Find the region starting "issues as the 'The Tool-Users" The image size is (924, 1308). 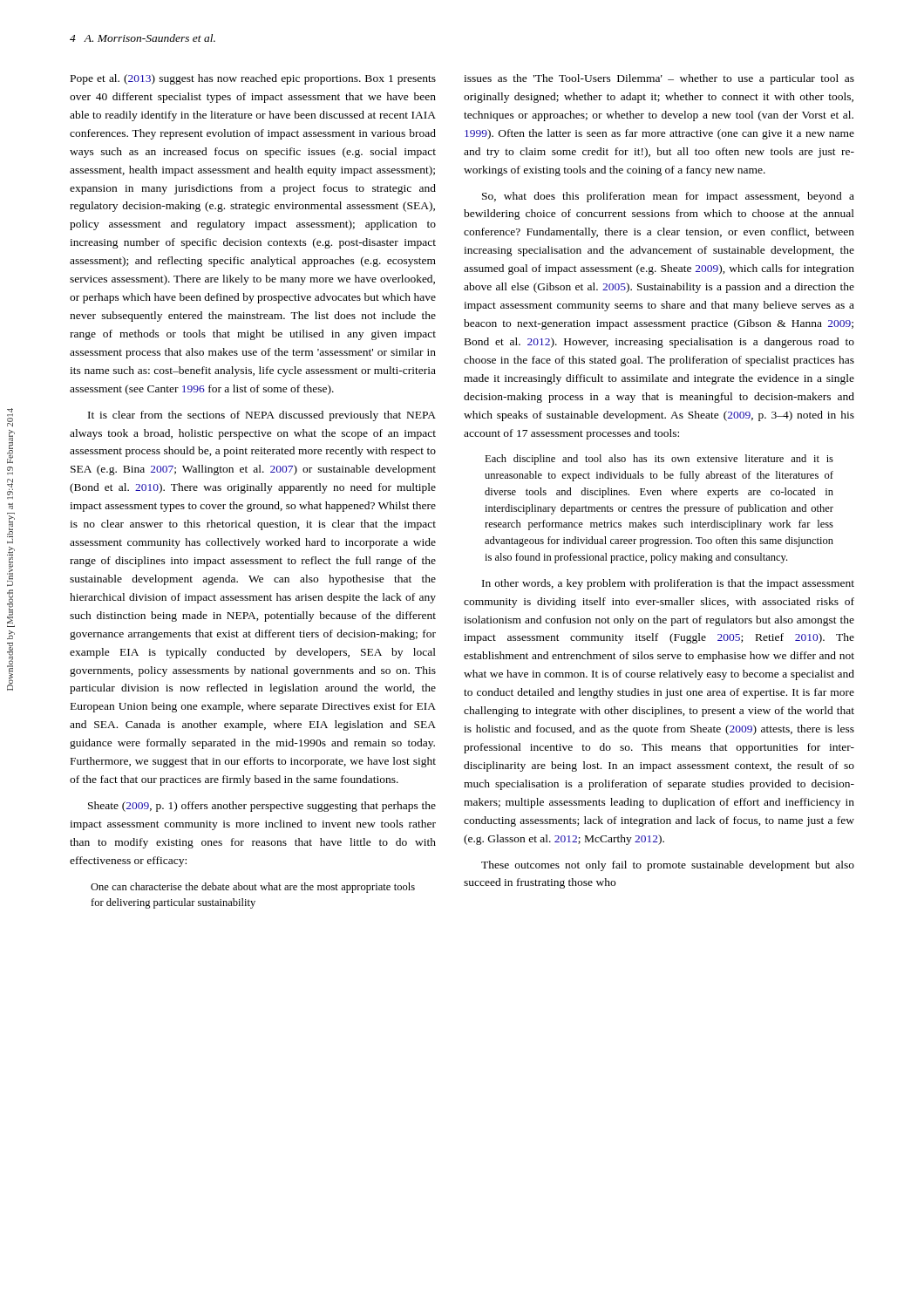click(659, 124)
